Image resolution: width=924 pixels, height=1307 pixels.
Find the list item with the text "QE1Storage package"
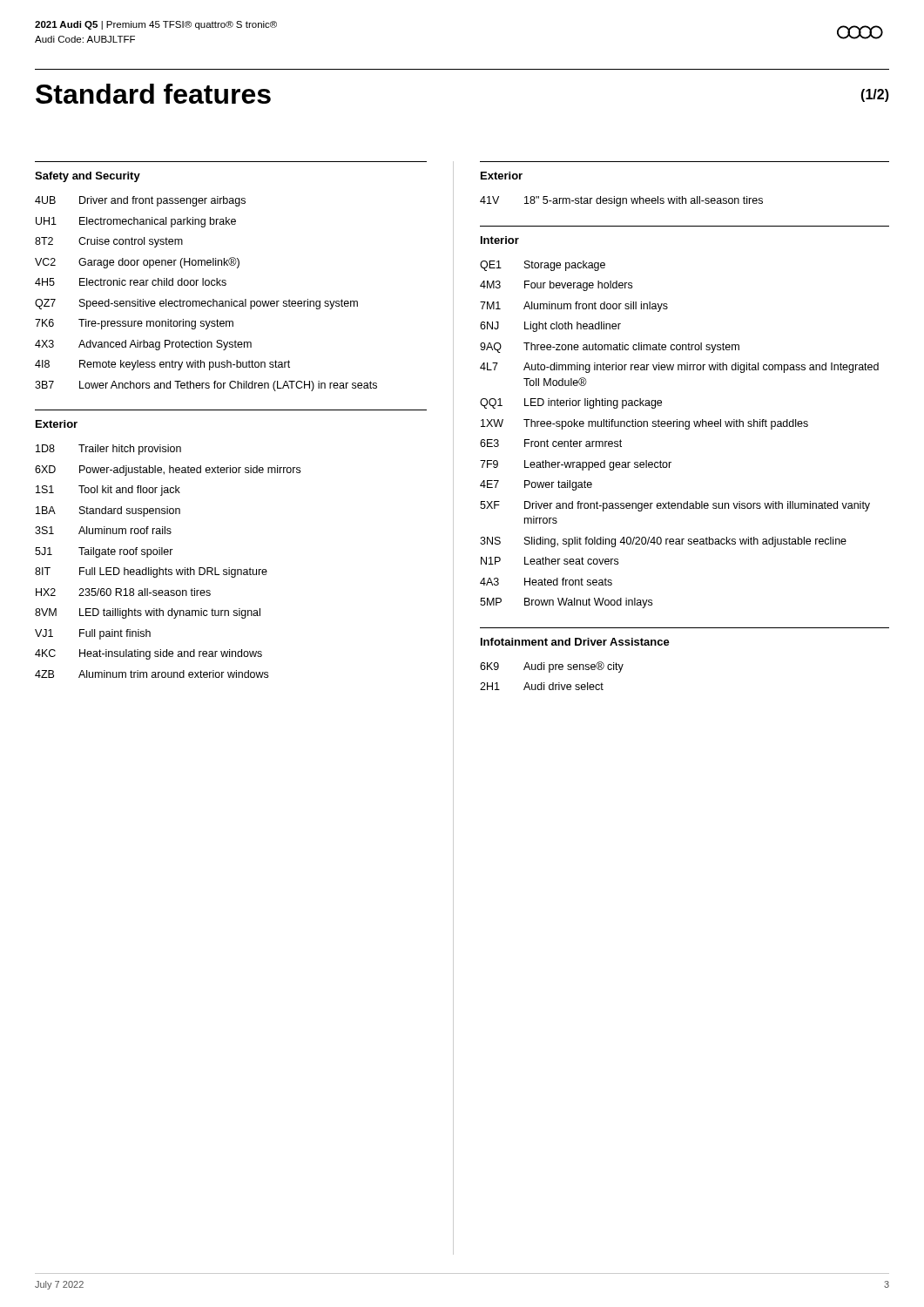543,266
